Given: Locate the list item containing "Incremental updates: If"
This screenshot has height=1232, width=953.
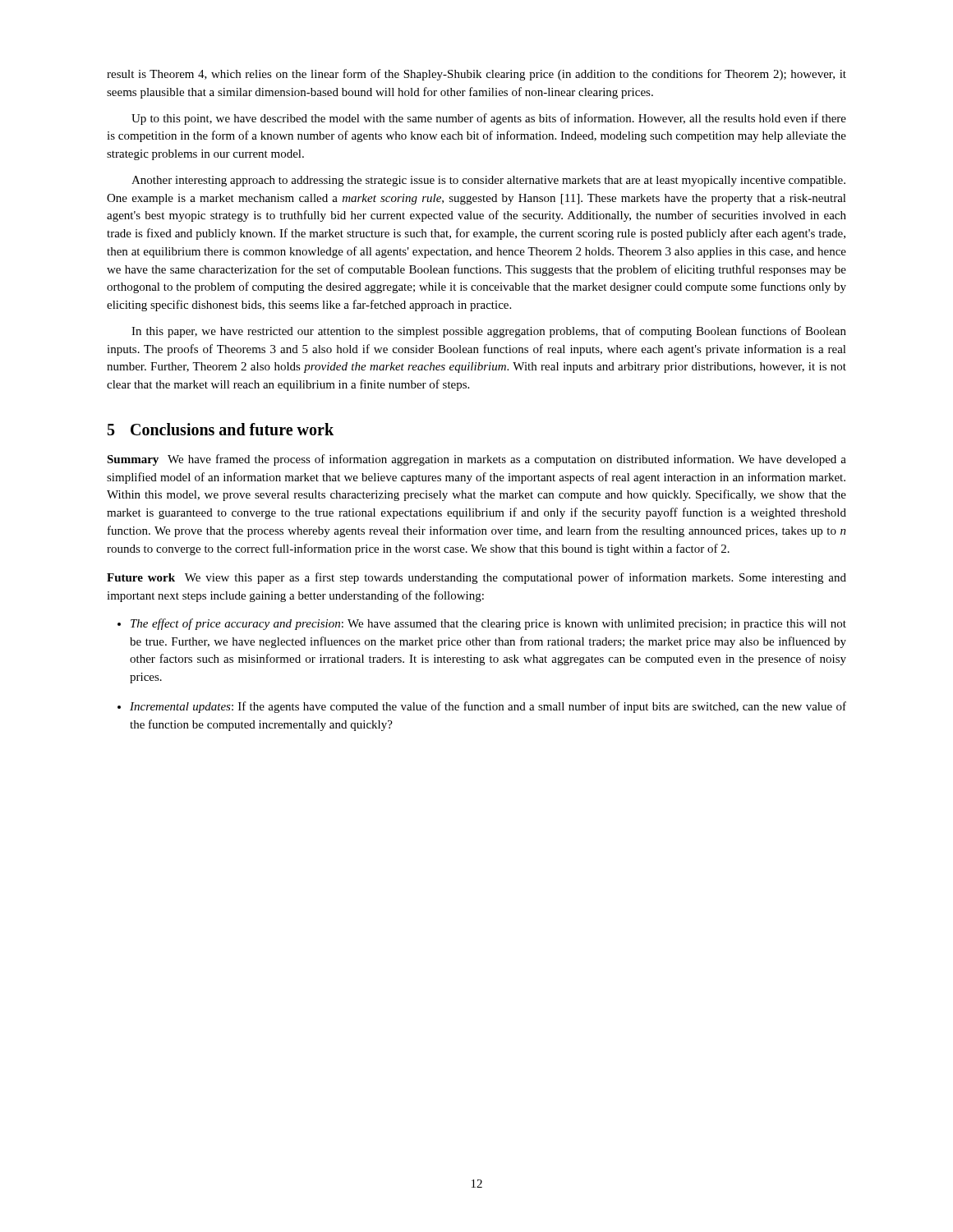Looking at the screenshot, I should [x=488, y=716].
